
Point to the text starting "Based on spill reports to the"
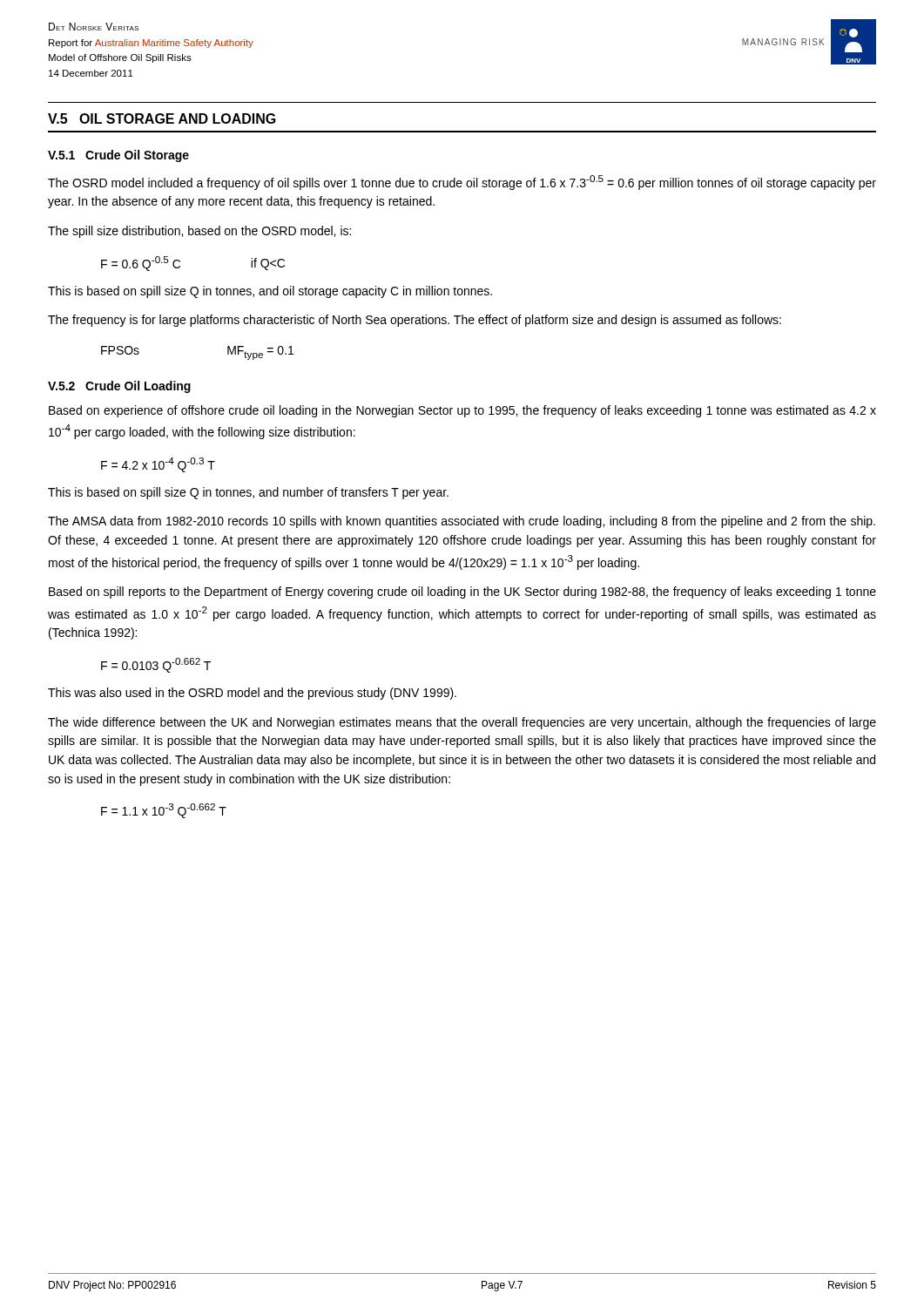[x=462, y=613]
